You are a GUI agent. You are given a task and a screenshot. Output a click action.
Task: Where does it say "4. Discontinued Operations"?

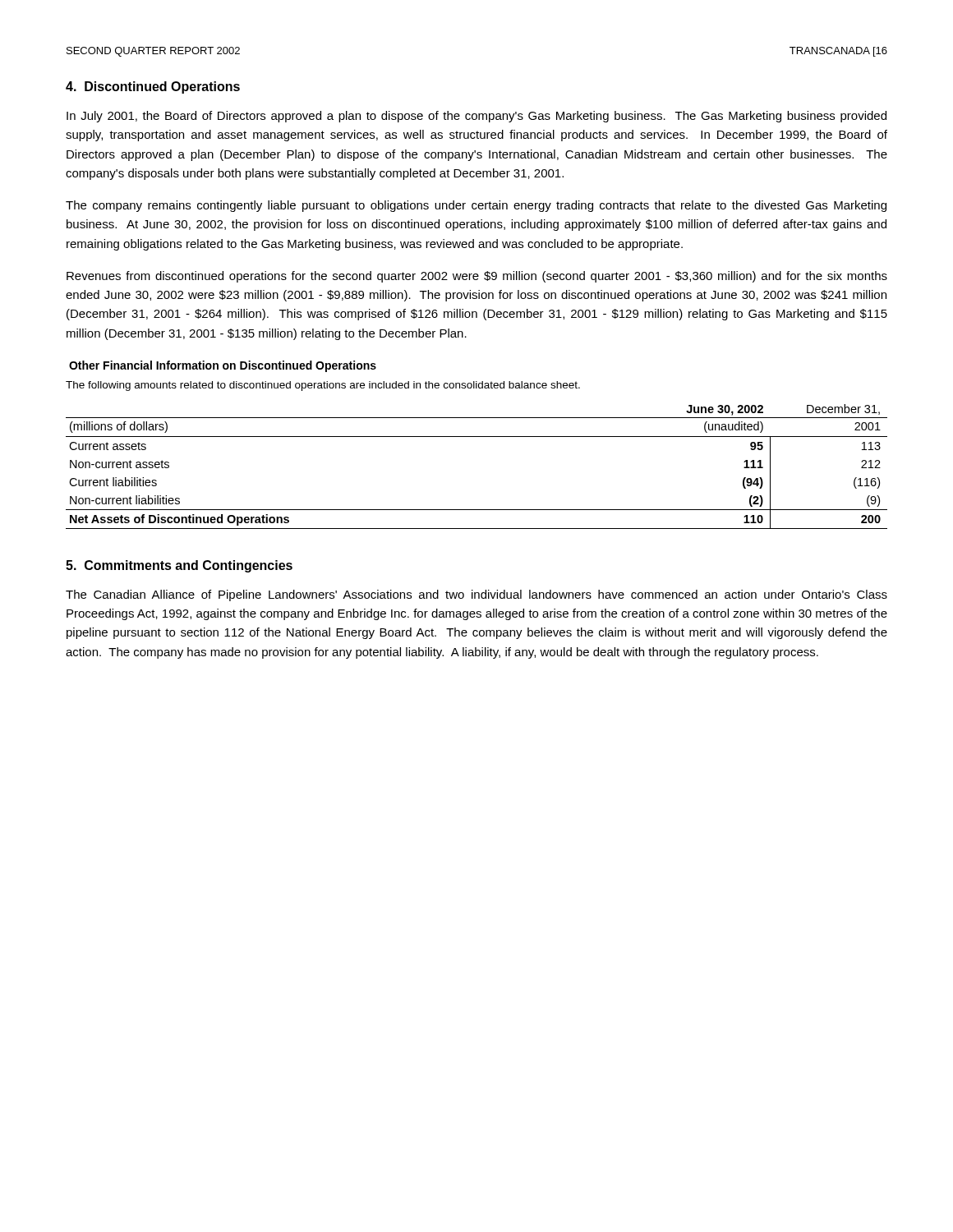(x=153, y=87)
